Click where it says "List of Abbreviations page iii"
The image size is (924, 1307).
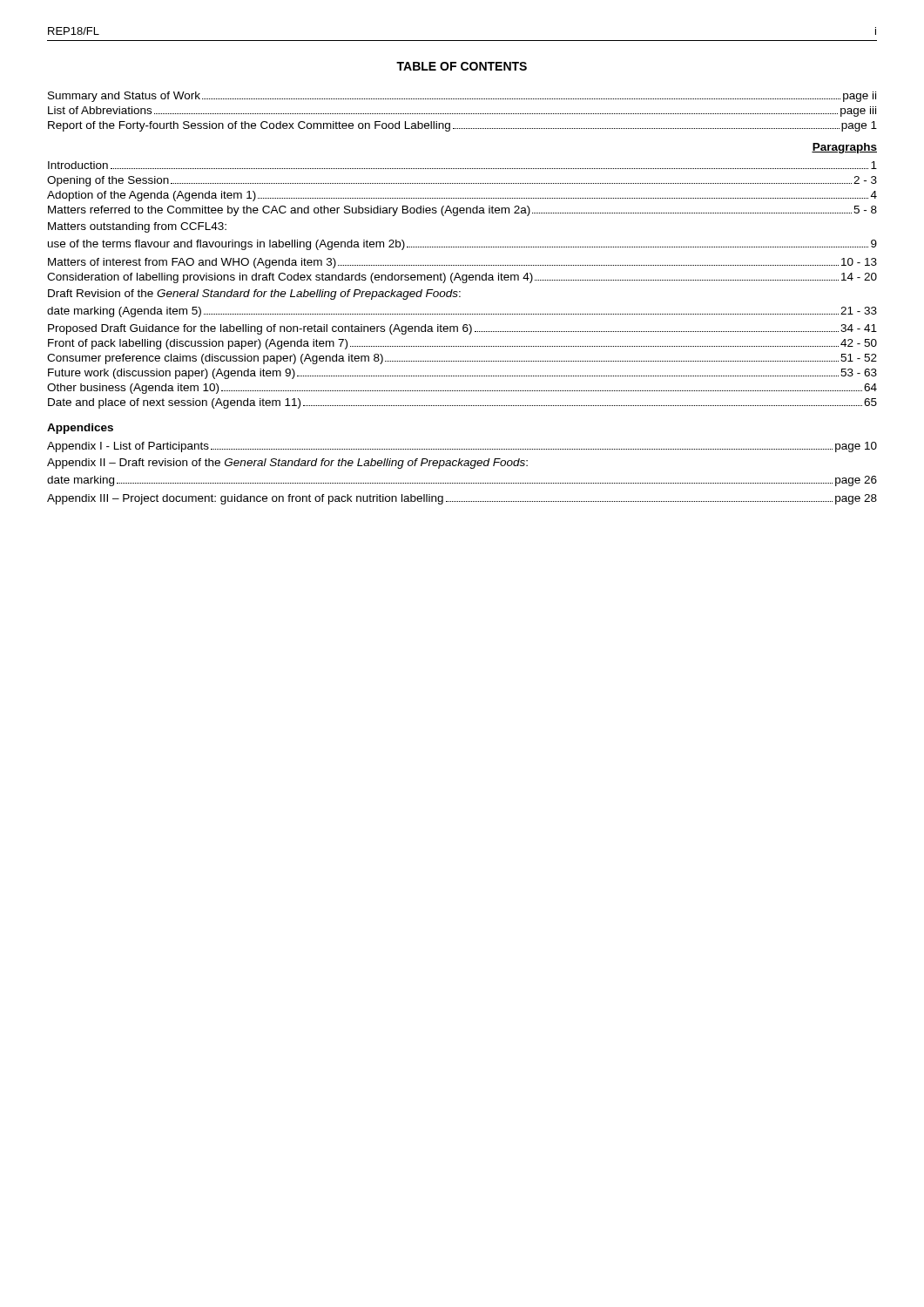tap(462, 110)
